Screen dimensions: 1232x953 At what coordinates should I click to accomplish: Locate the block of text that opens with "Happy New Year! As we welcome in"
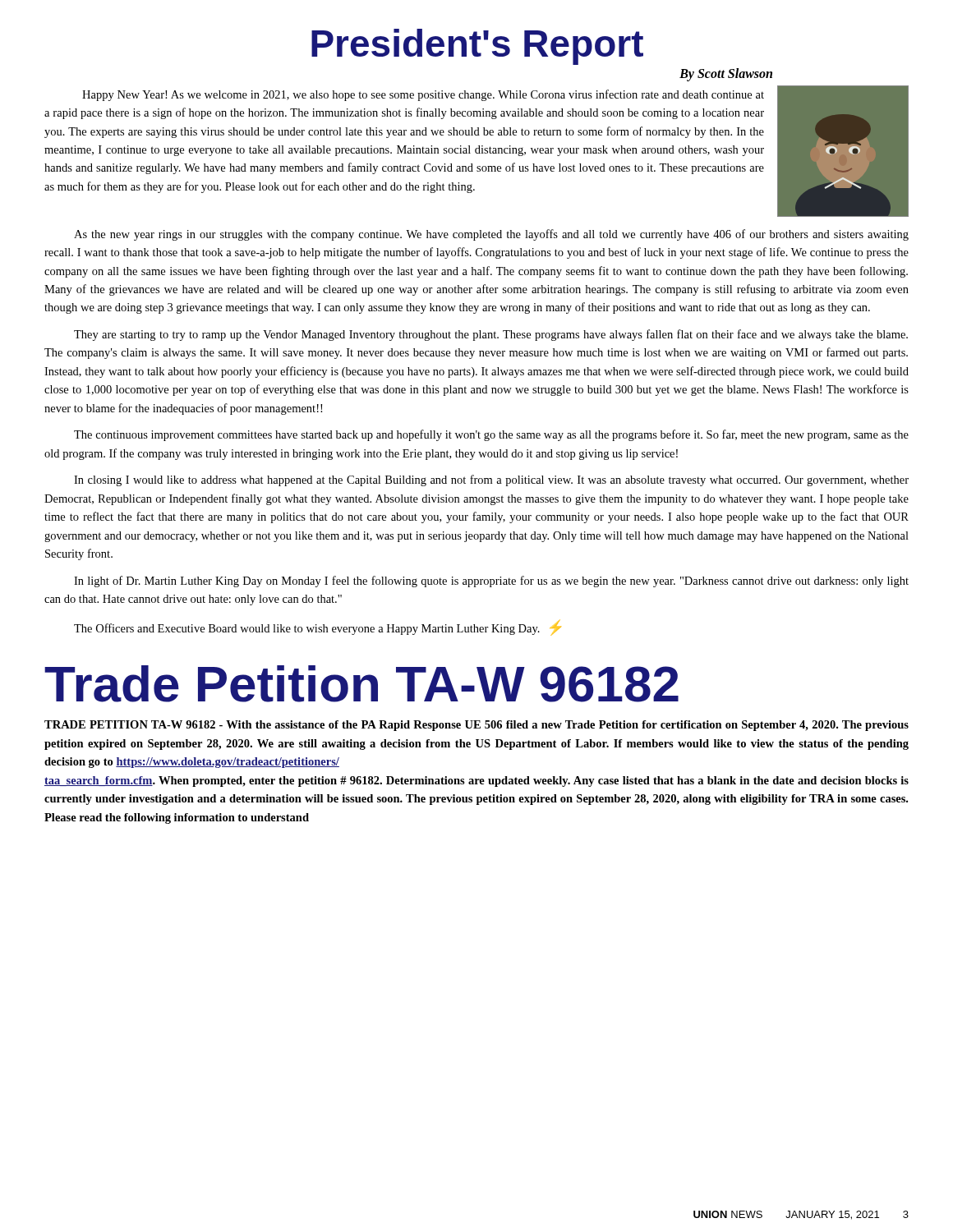(404, 140)
